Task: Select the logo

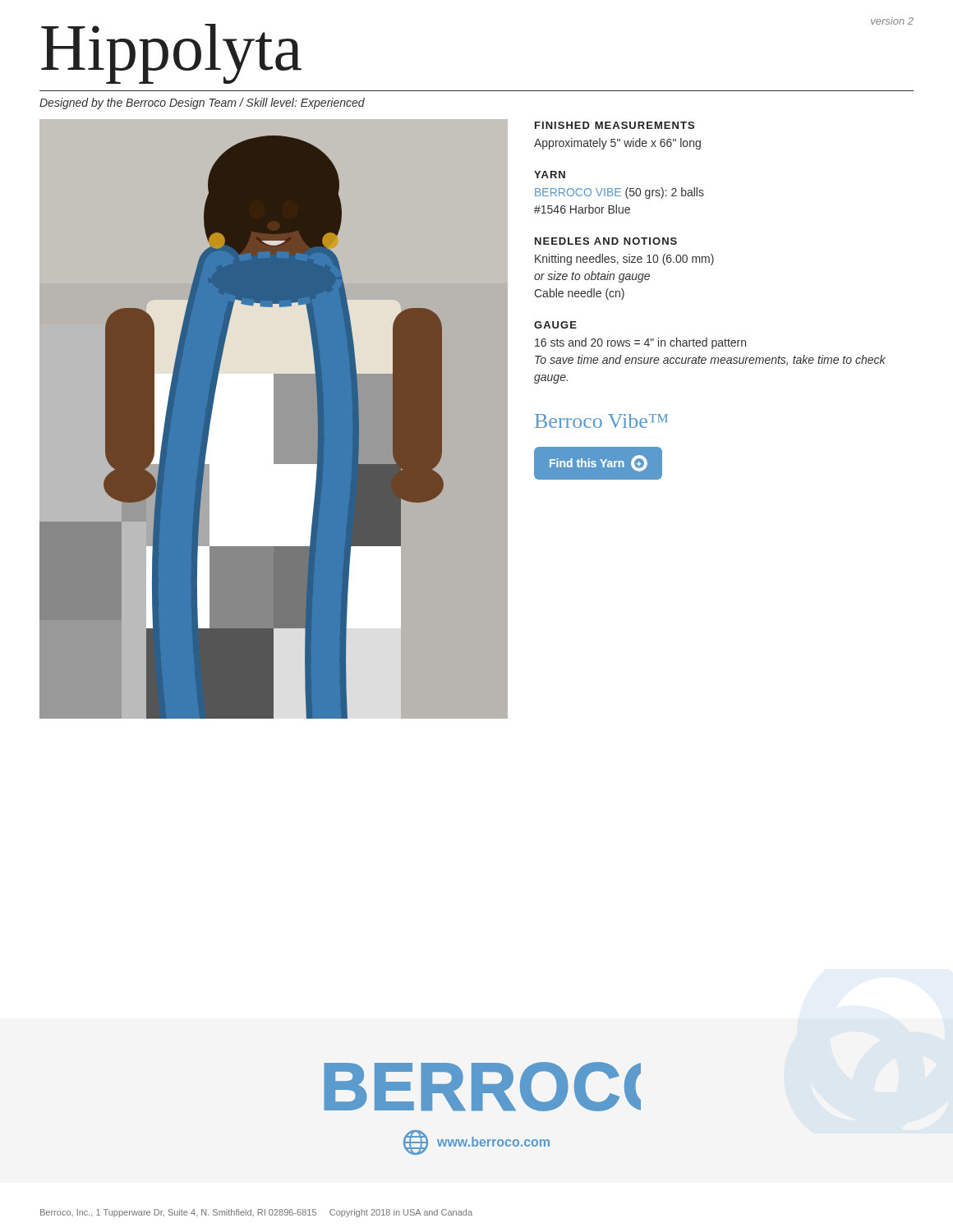Action: point(476,1084)
